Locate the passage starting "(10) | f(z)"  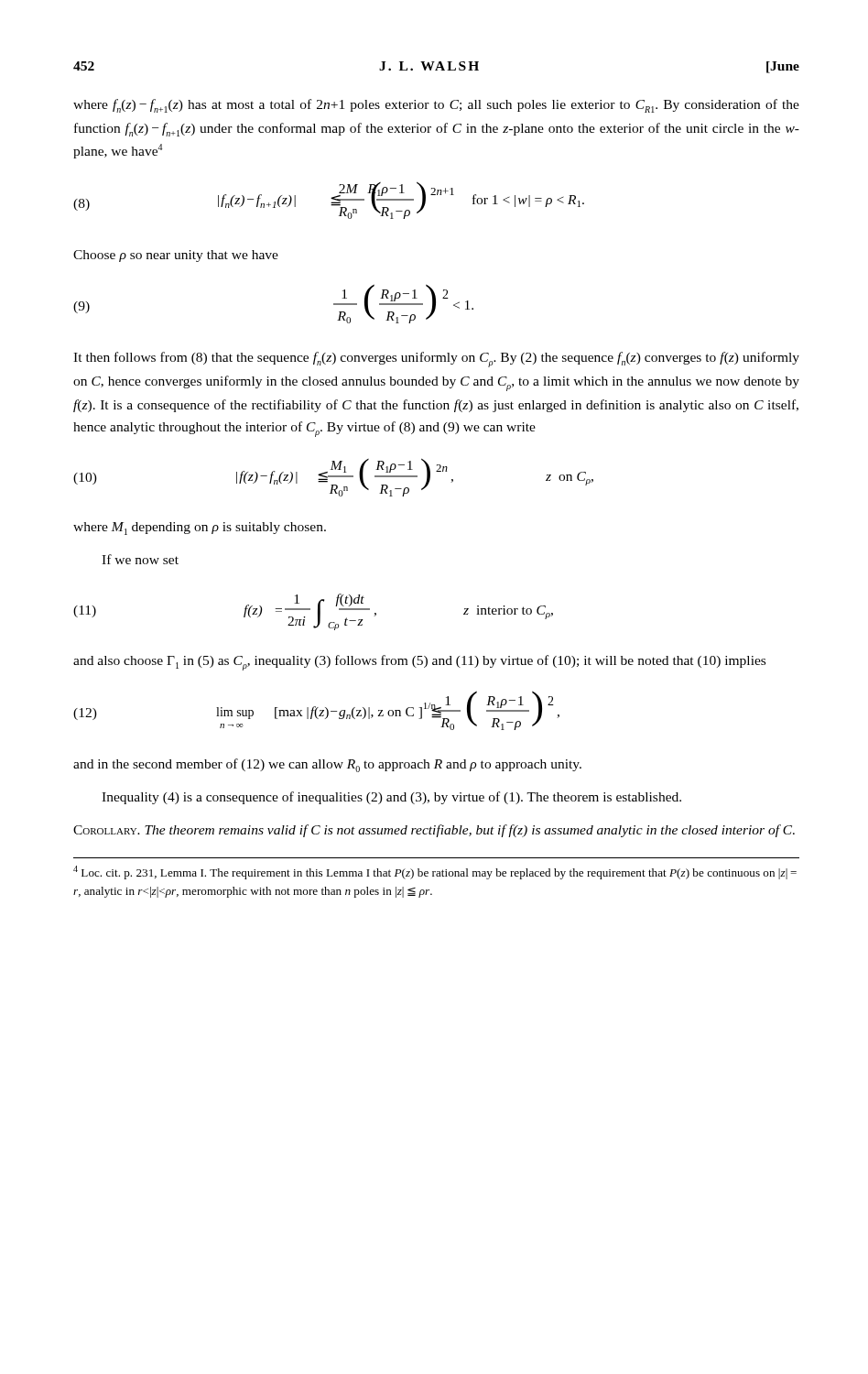click(x=436, y=477)
